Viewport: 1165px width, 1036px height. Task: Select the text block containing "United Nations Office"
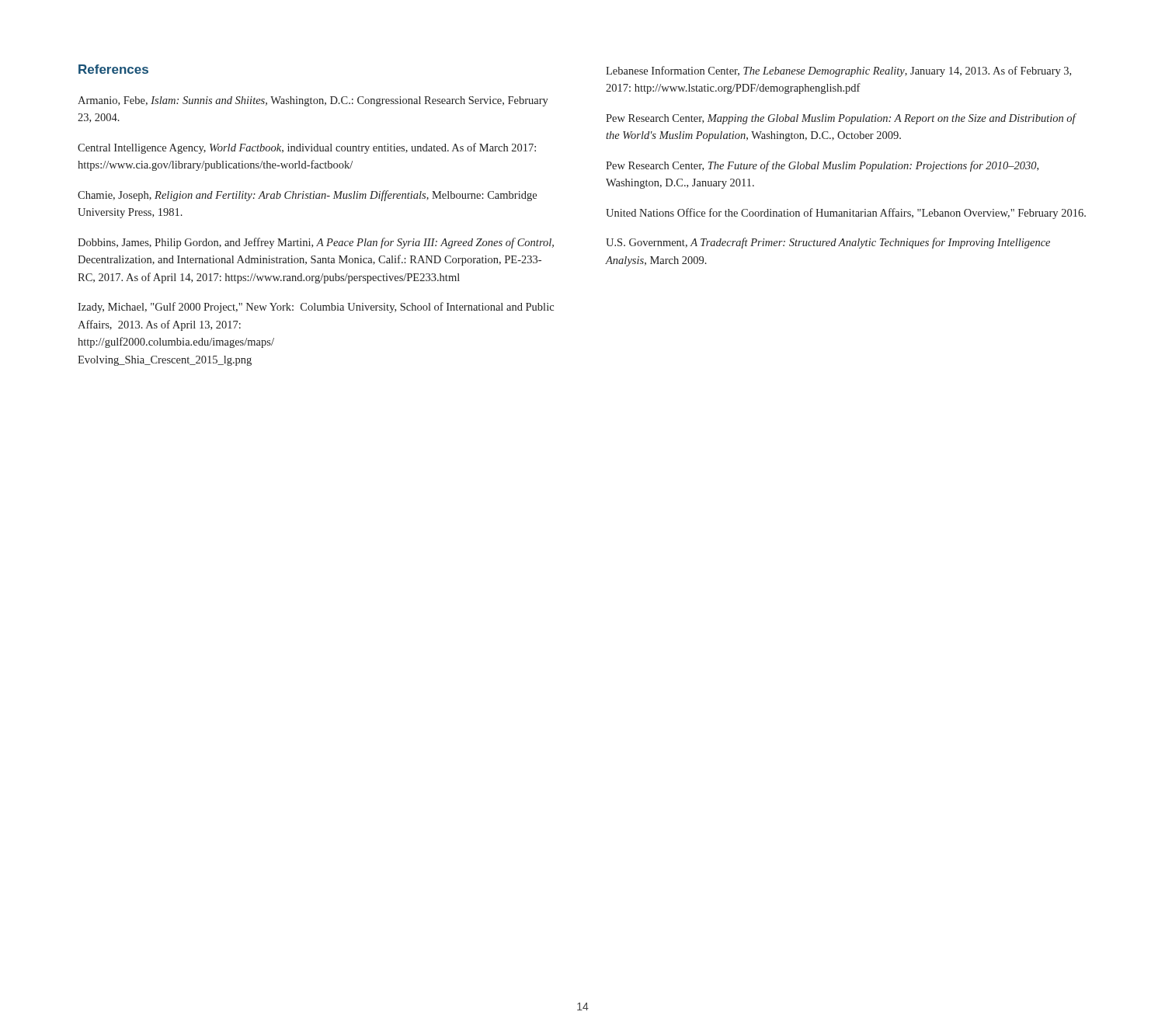pos(846,213)
